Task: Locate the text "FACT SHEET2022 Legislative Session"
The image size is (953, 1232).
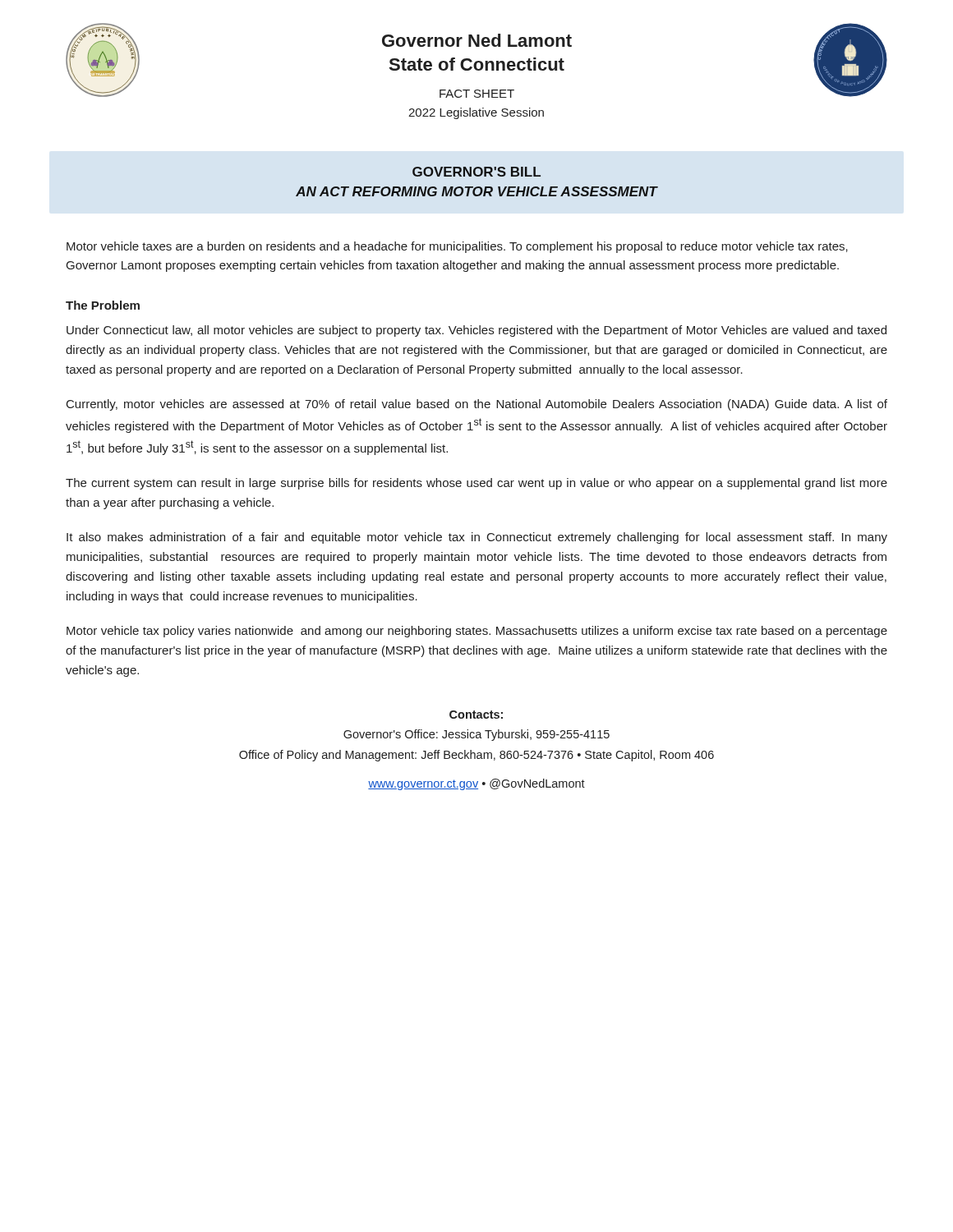Action: click(x=476, y=103)
